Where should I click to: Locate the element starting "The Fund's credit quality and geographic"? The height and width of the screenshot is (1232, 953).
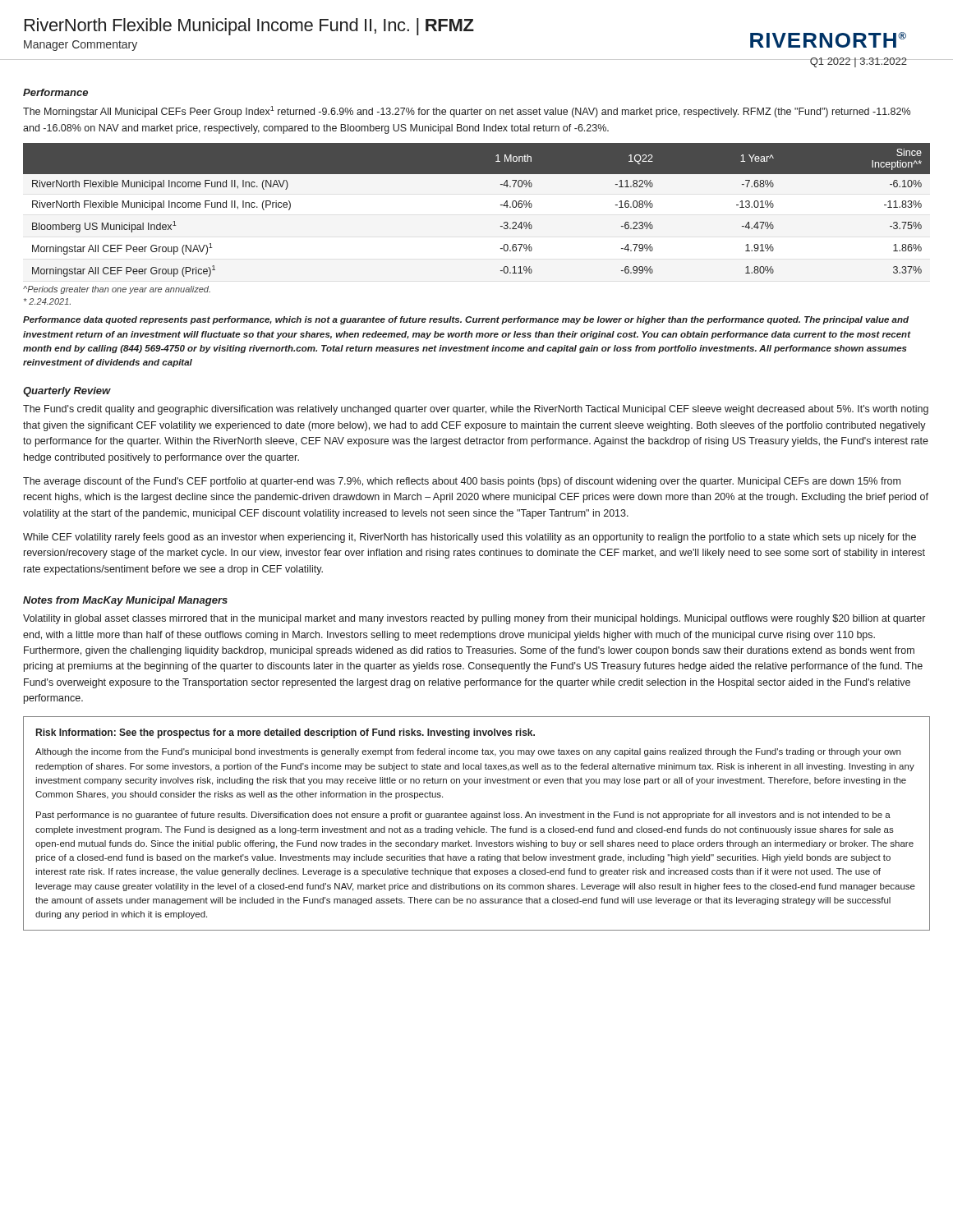point(476,433)
